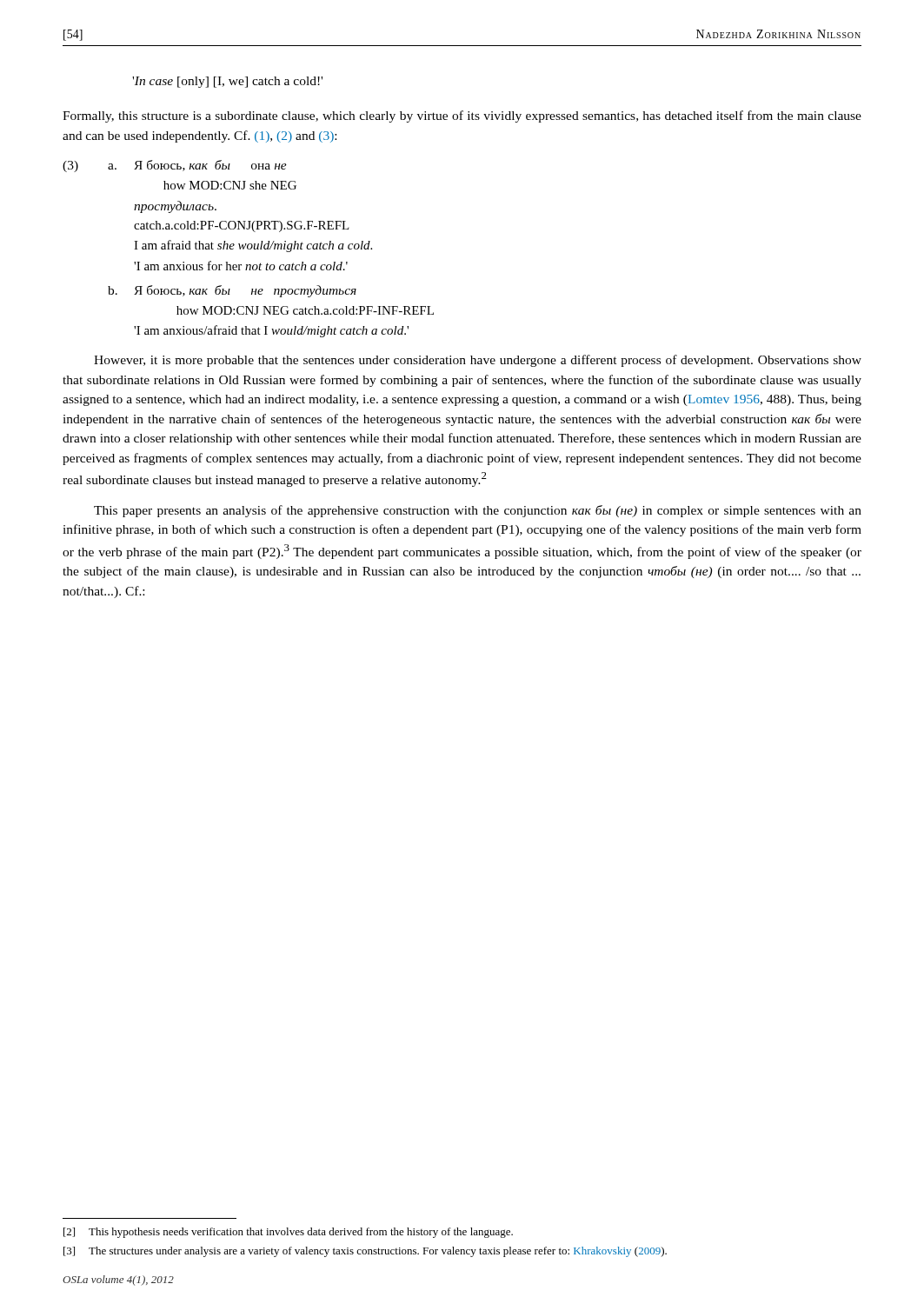The image size is (924, 1304).
Task: Find the block on this page that starts "Formally, this structure is a subordinate clause,"
Action: pos(462,125)
